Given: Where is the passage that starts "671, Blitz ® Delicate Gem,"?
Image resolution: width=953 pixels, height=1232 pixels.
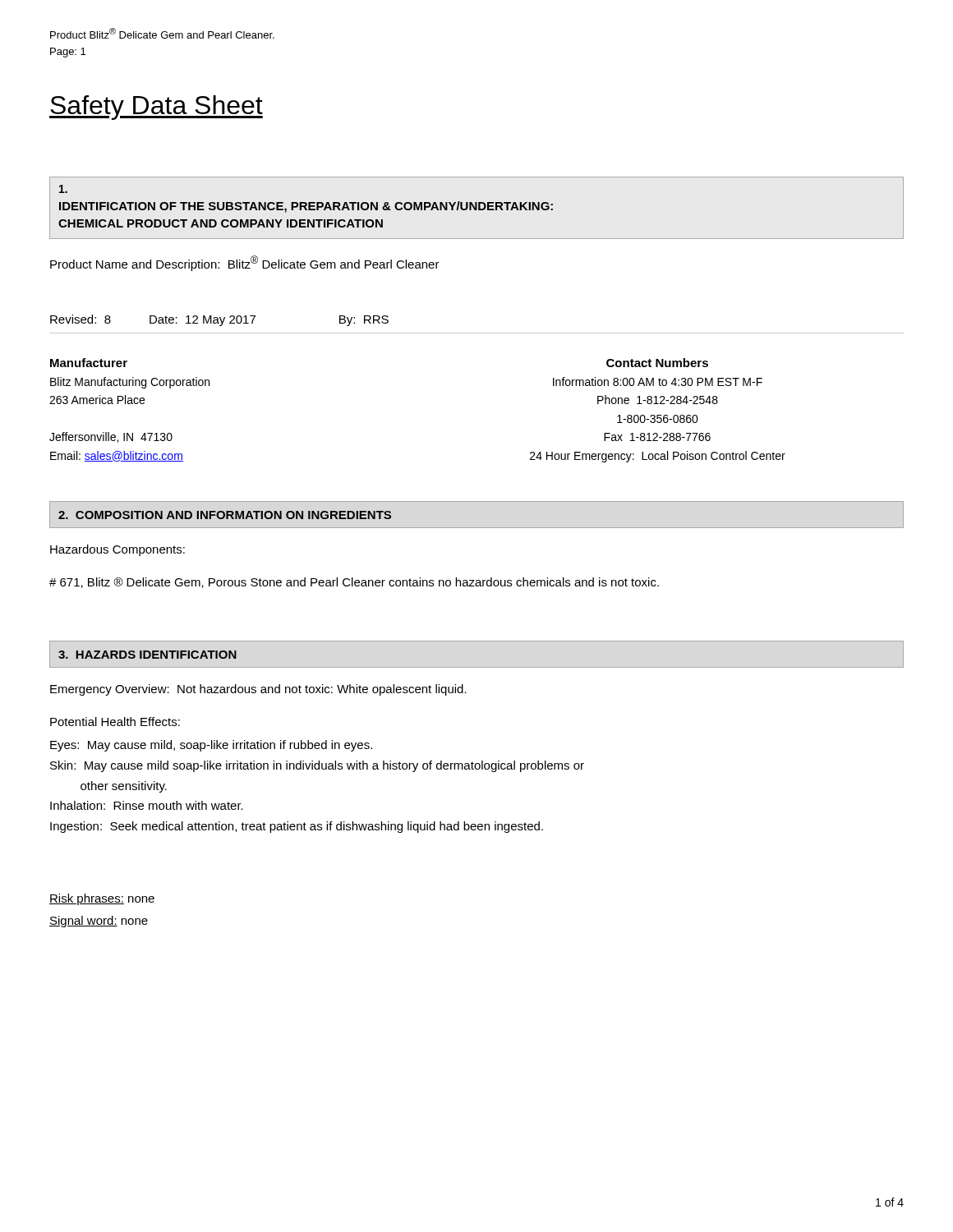Looking at the screenshot, I should tap(355, 582).
